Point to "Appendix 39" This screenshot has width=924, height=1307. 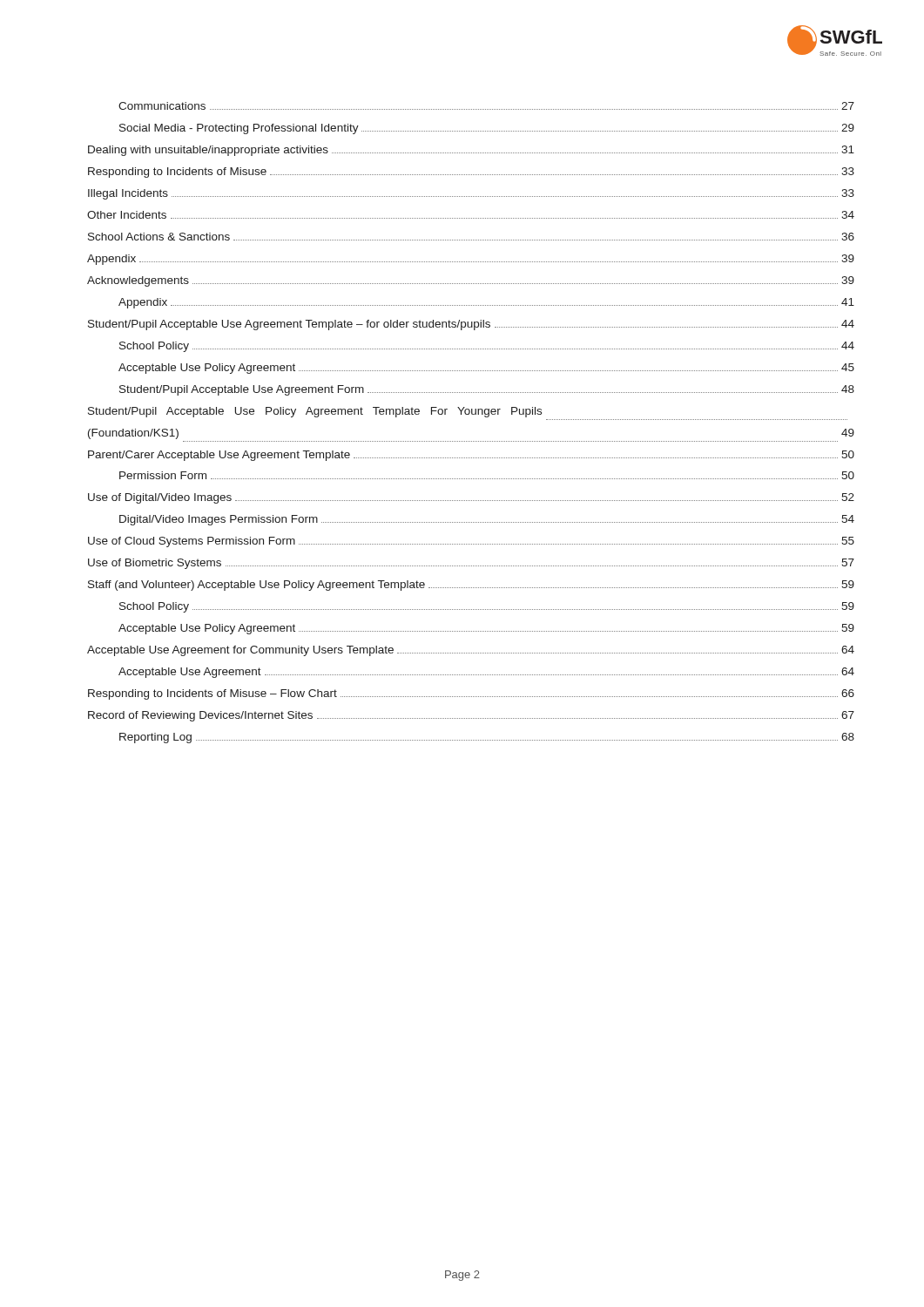tap(471, 259)
